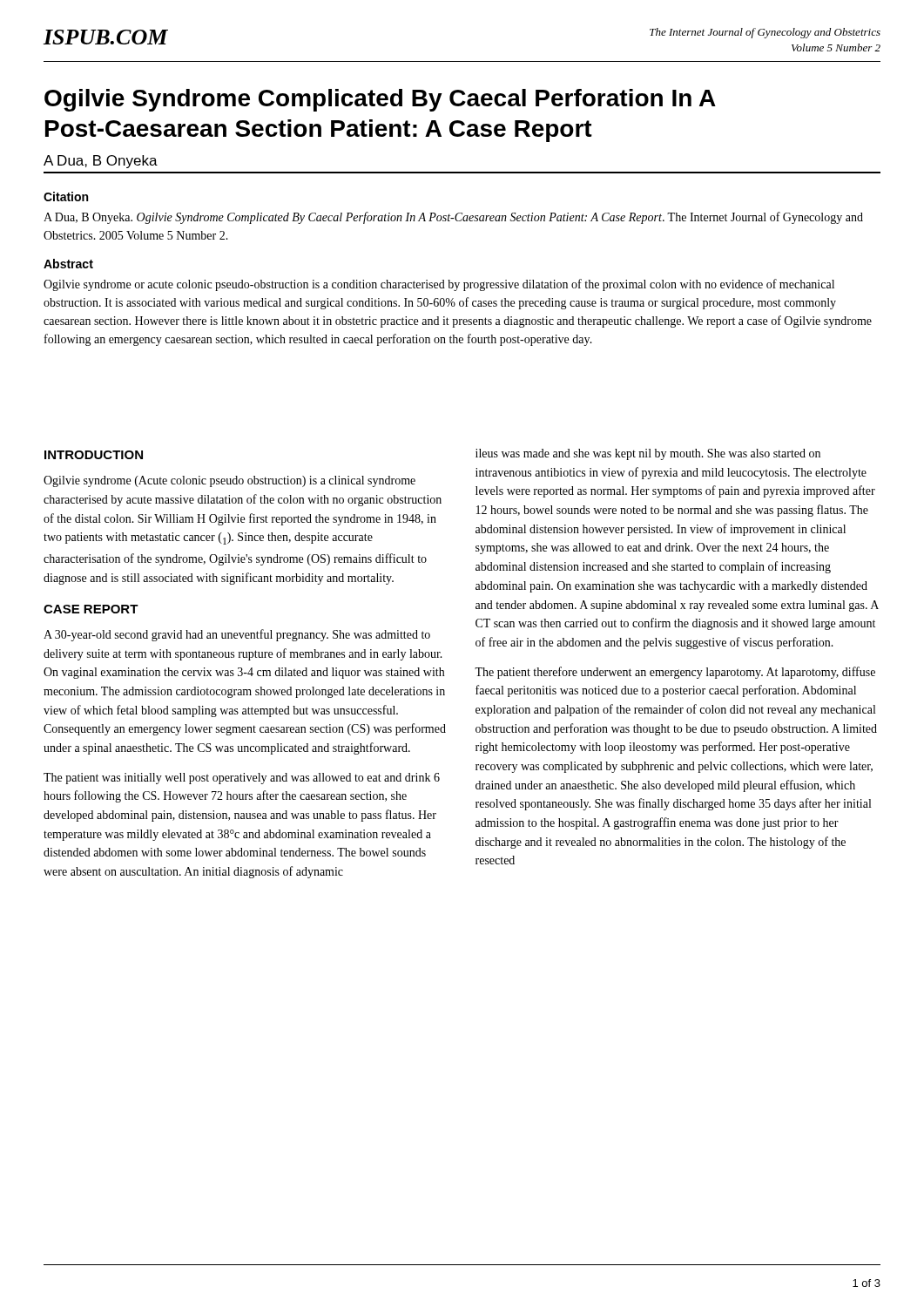Find the block on this page that starts "The patient therefore underwent an emergency laparotomy. At"
This screenshot has width=924, height=1307.
pos(676,766)
